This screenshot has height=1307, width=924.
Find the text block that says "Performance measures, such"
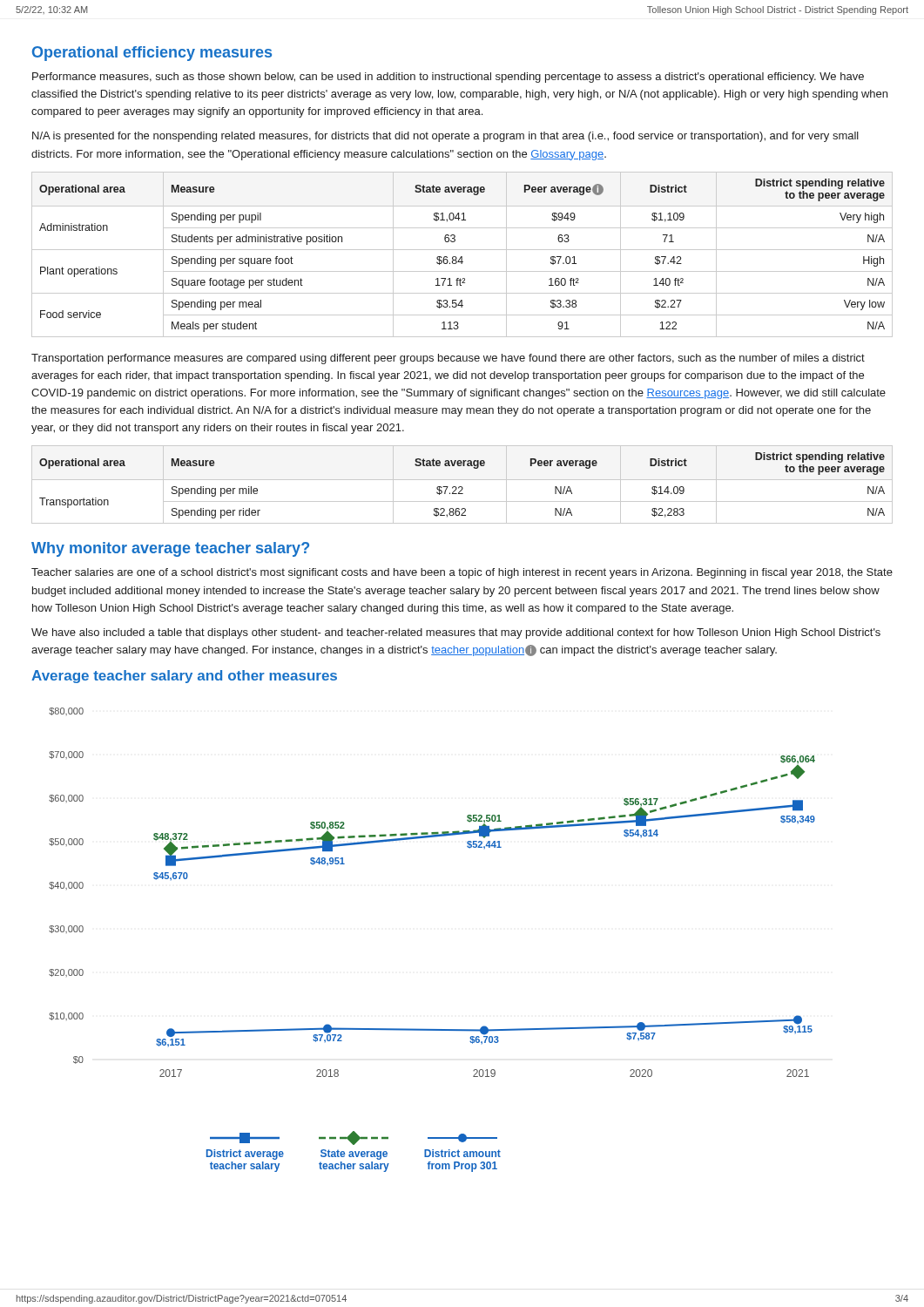click(x=460, y=94)
